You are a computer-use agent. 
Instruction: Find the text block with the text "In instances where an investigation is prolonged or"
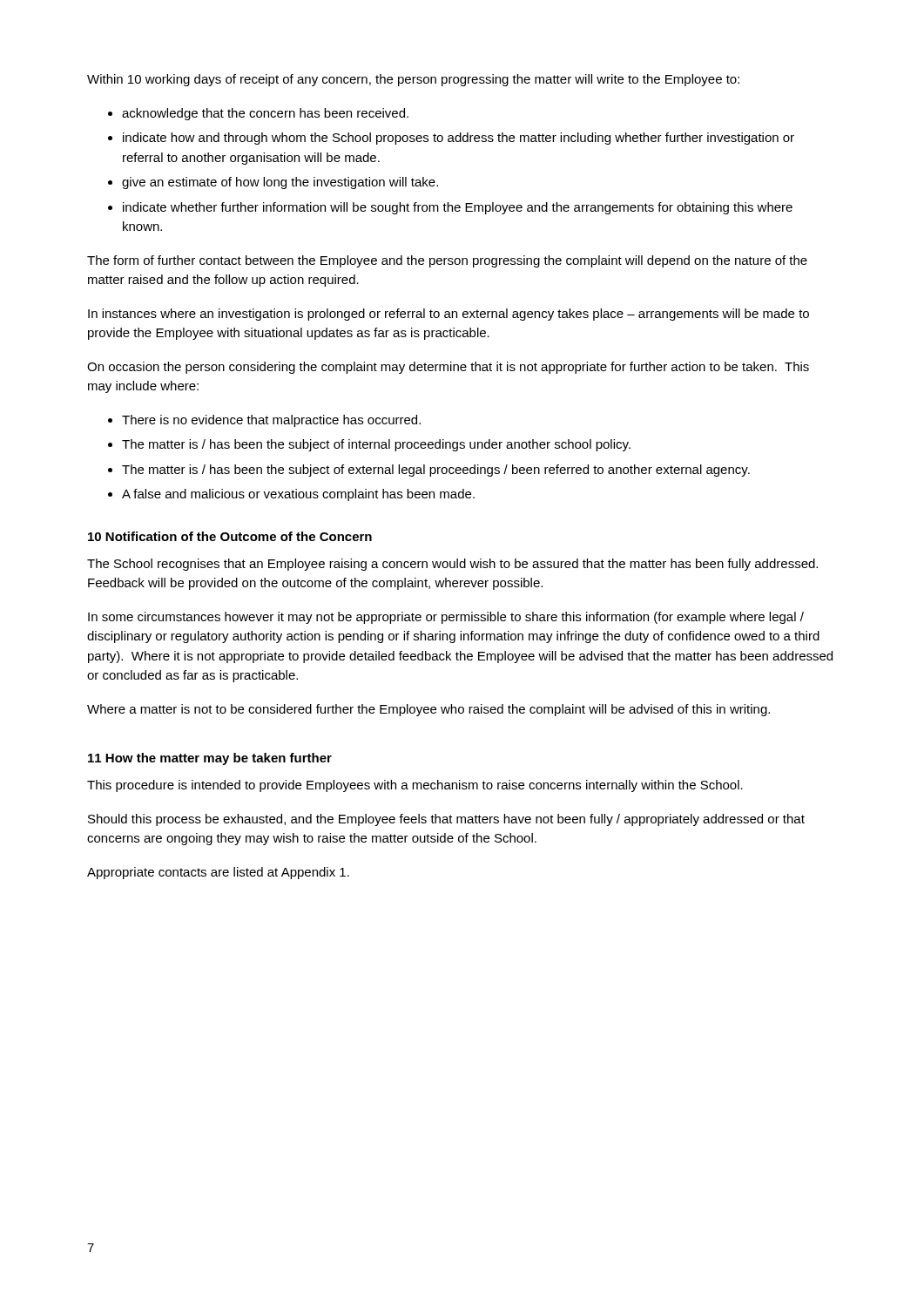click(448, 323)
